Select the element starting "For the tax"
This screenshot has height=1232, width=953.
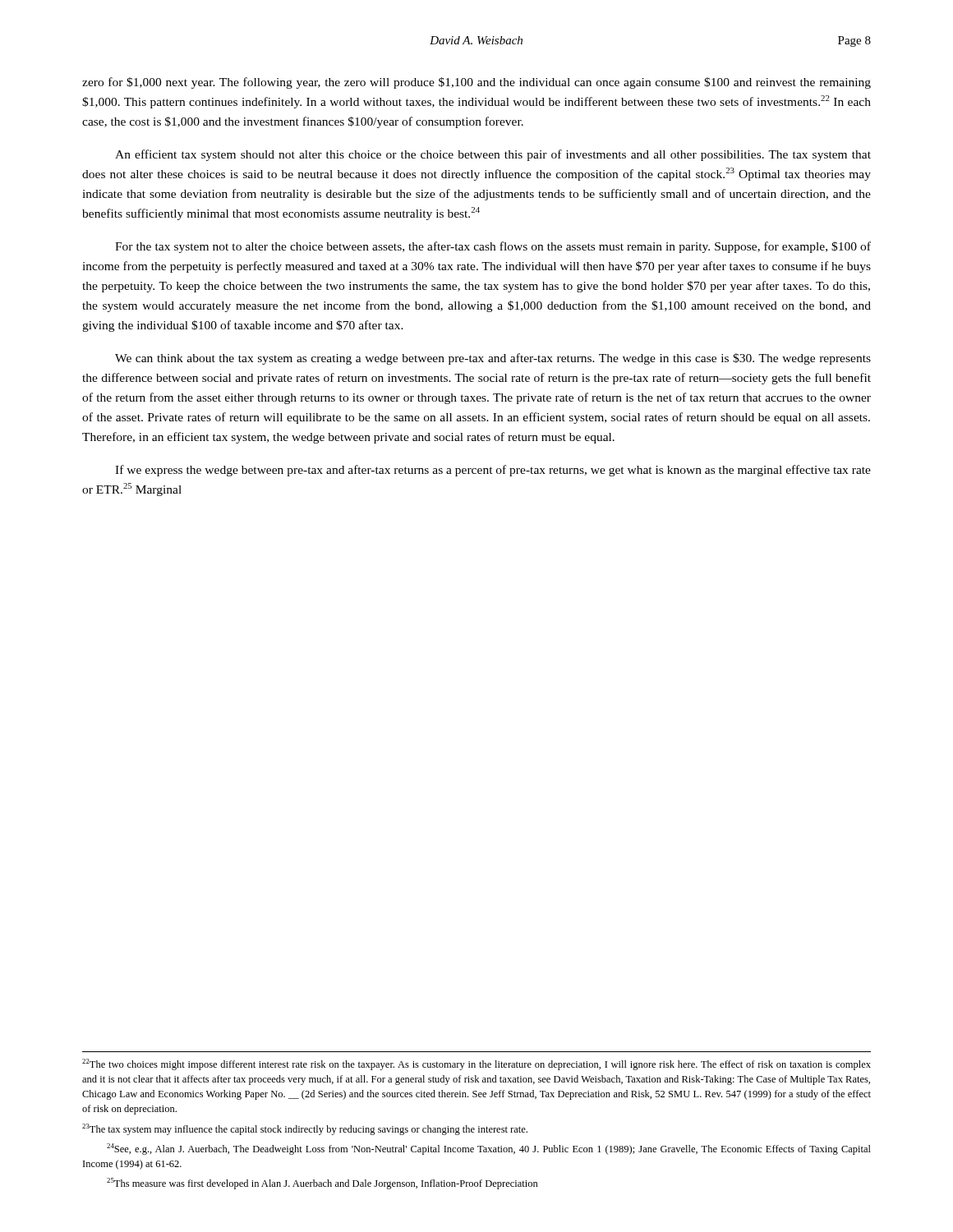tap(476, 286)
